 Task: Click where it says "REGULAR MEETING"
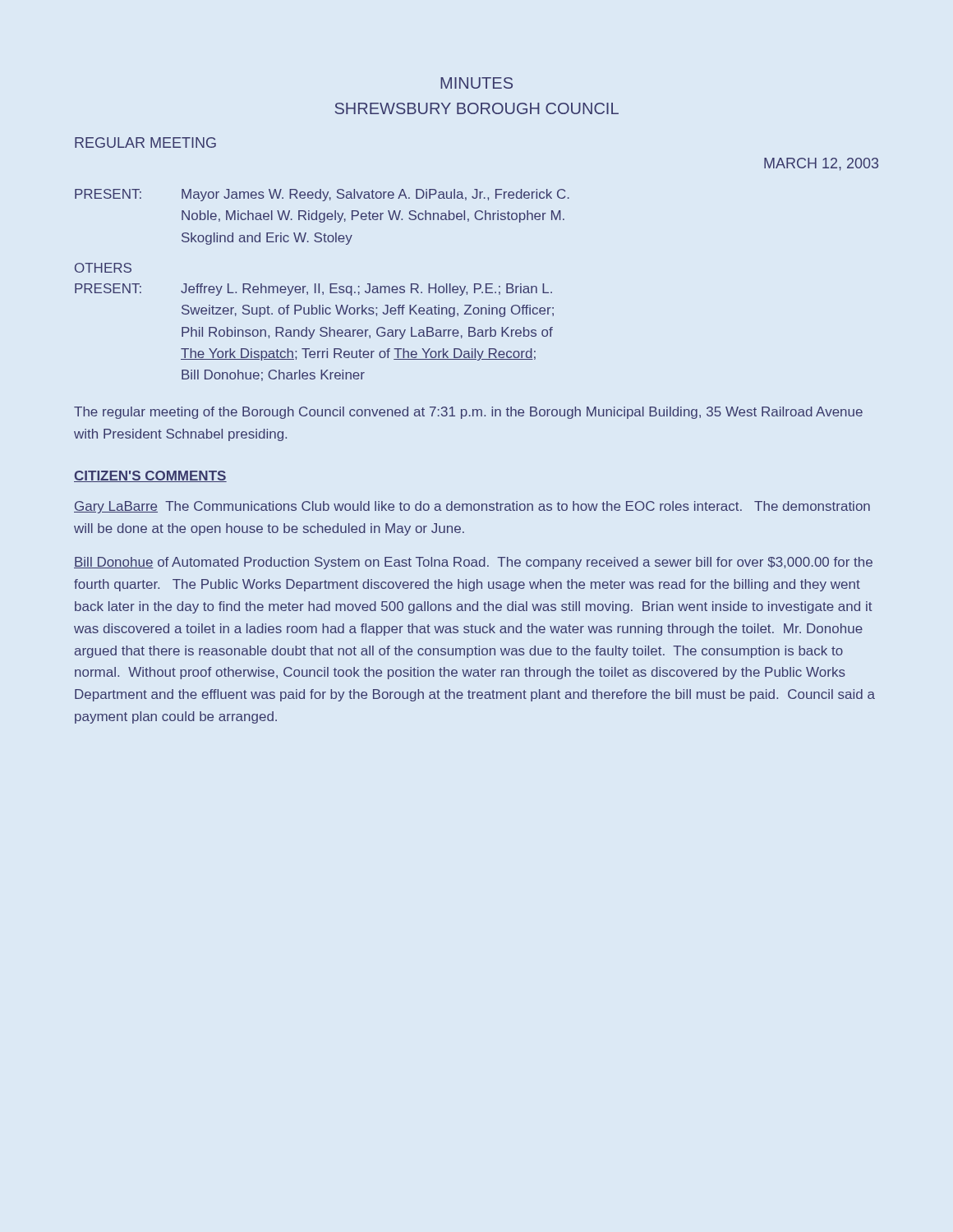[145, 143]
